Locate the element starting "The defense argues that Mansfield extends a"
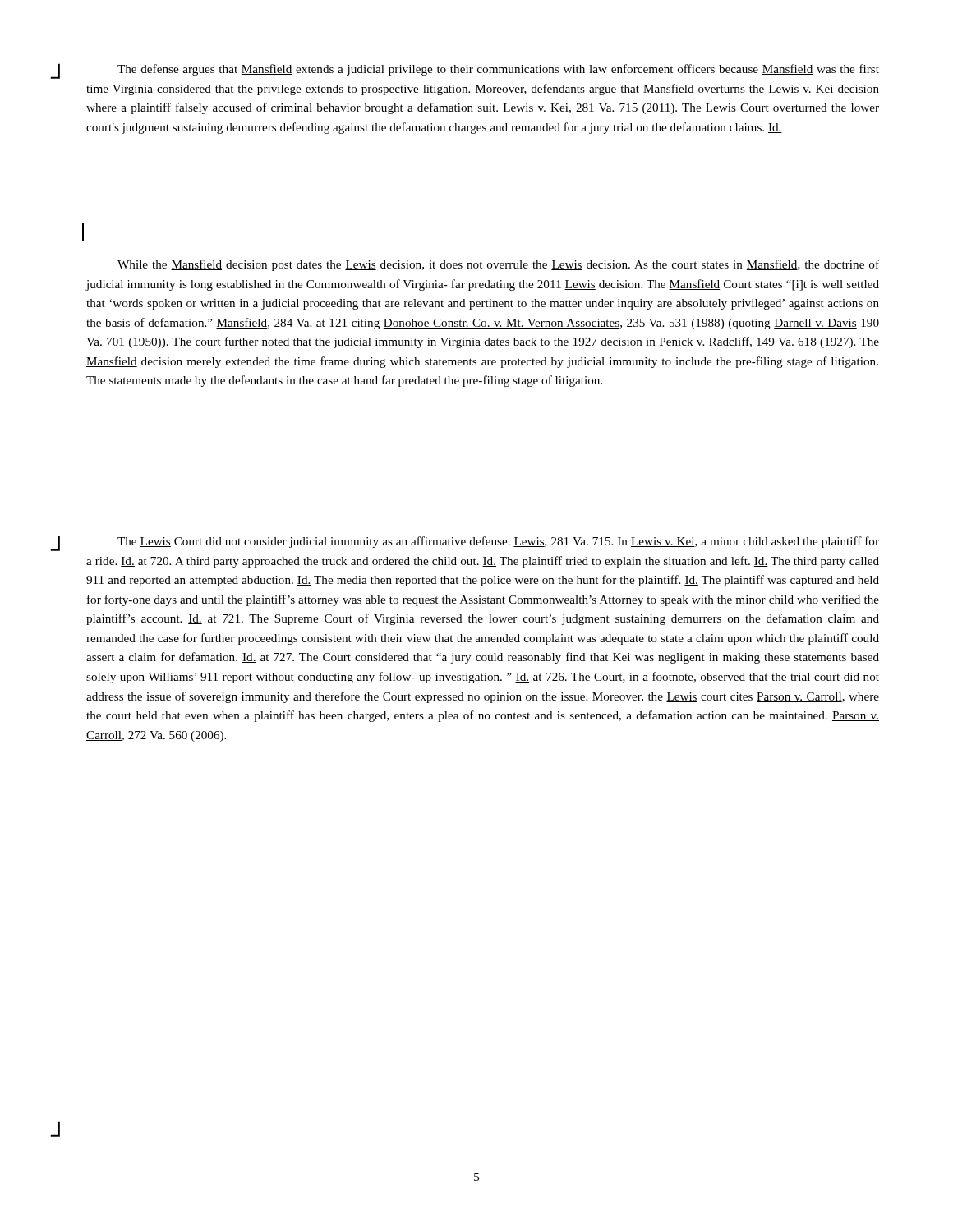This screenshot has width=953, height=1232. tap(483, 98)
